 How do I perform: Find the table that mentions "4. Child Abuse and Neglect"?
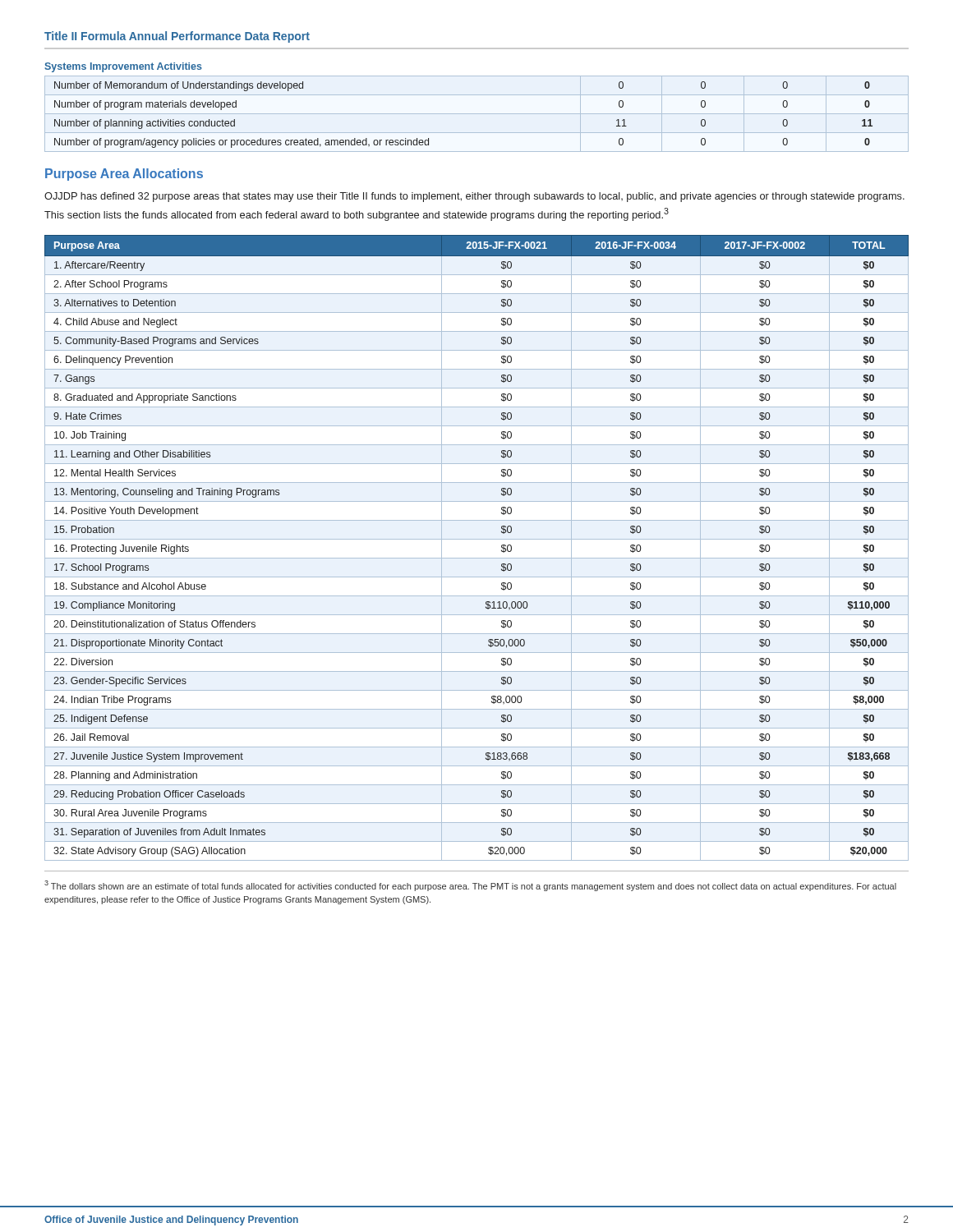coord(476,548)
